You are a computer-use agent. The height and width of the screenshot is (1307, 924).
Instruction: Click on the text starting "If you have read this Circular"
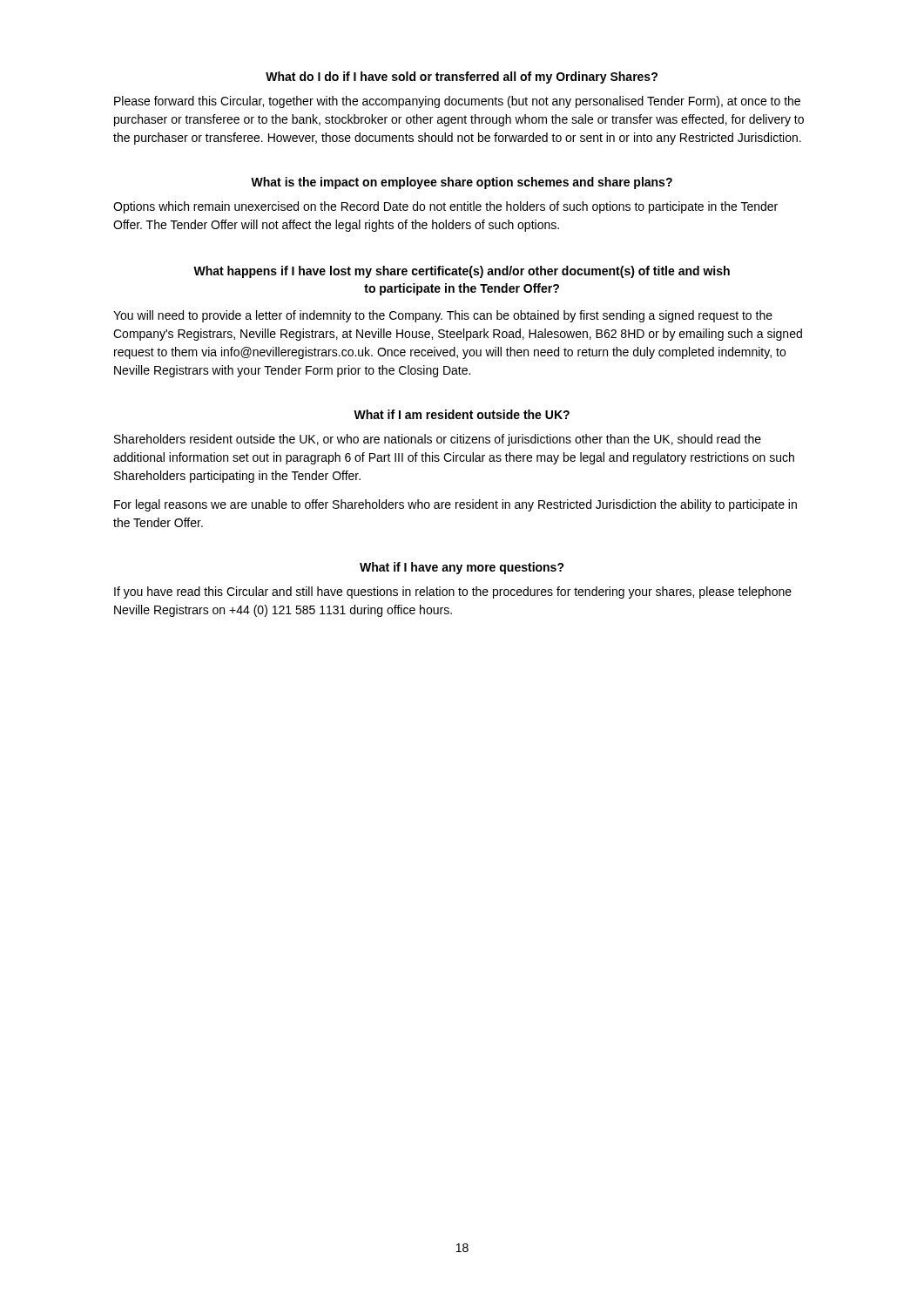[452, 600]
